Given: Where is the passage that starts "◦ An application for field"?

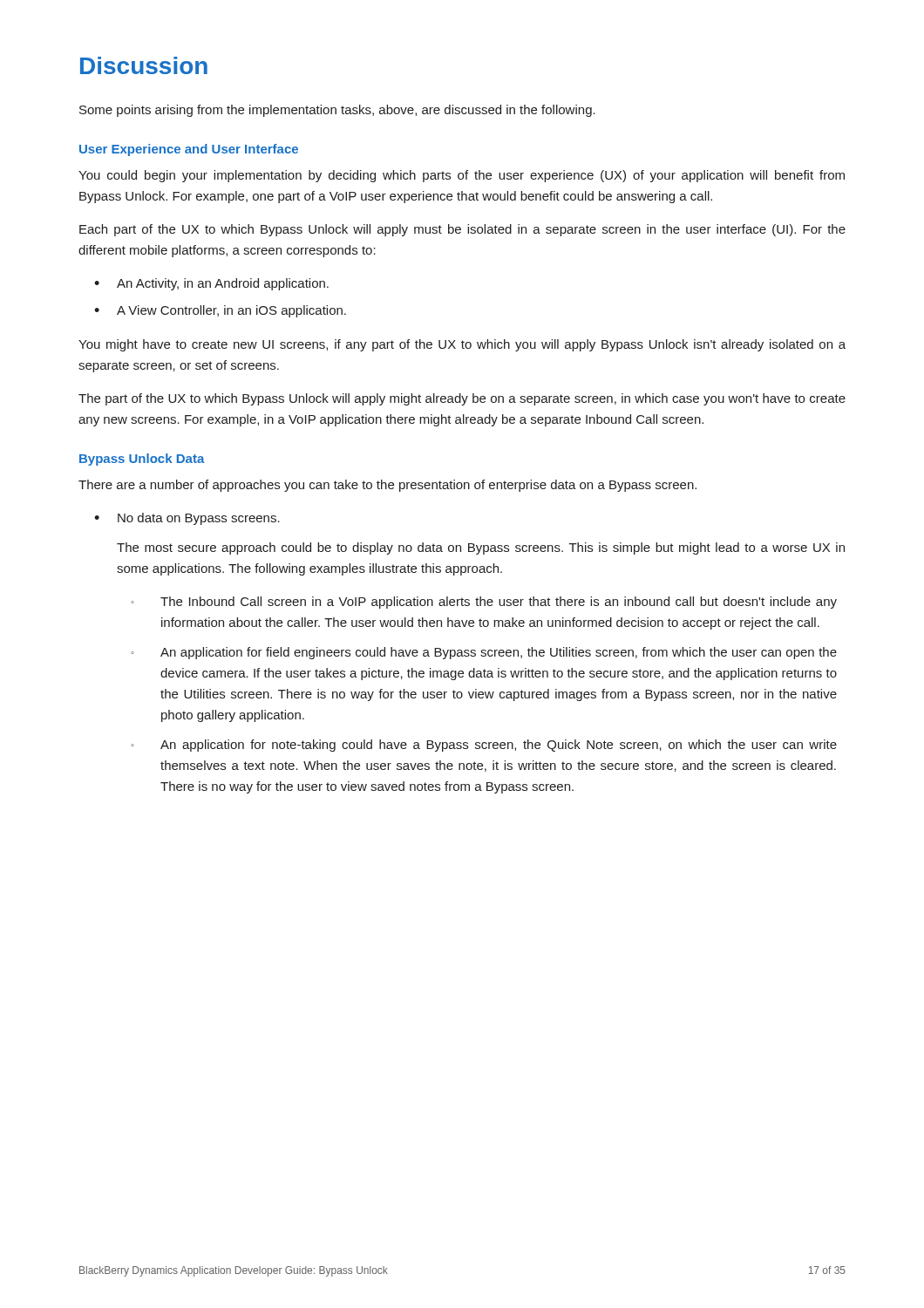Looking at the screenshot, I should [488, 683].
